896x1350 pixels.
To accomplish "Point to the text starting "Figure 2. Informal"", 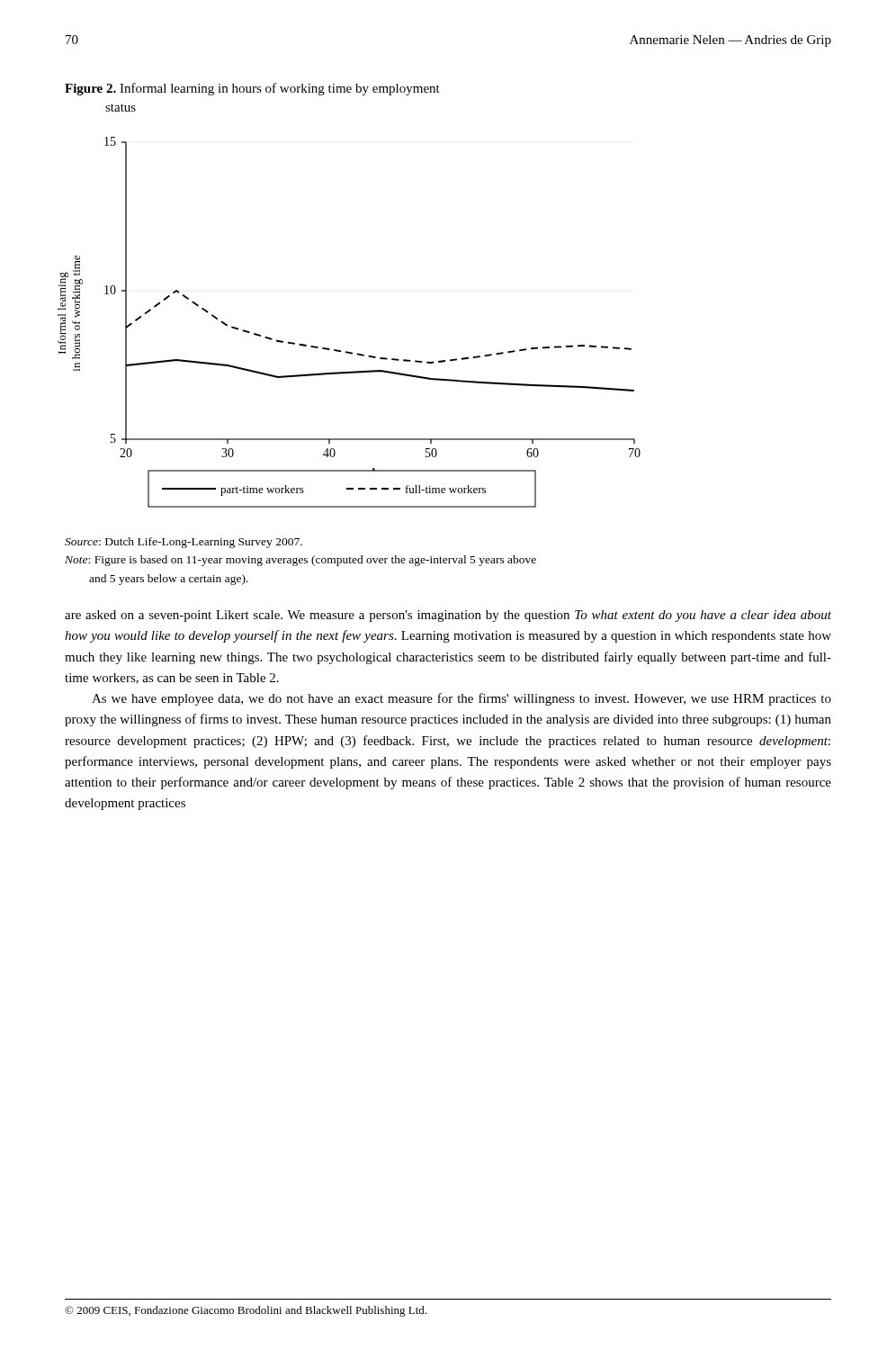I will click(x=252, y=98).
